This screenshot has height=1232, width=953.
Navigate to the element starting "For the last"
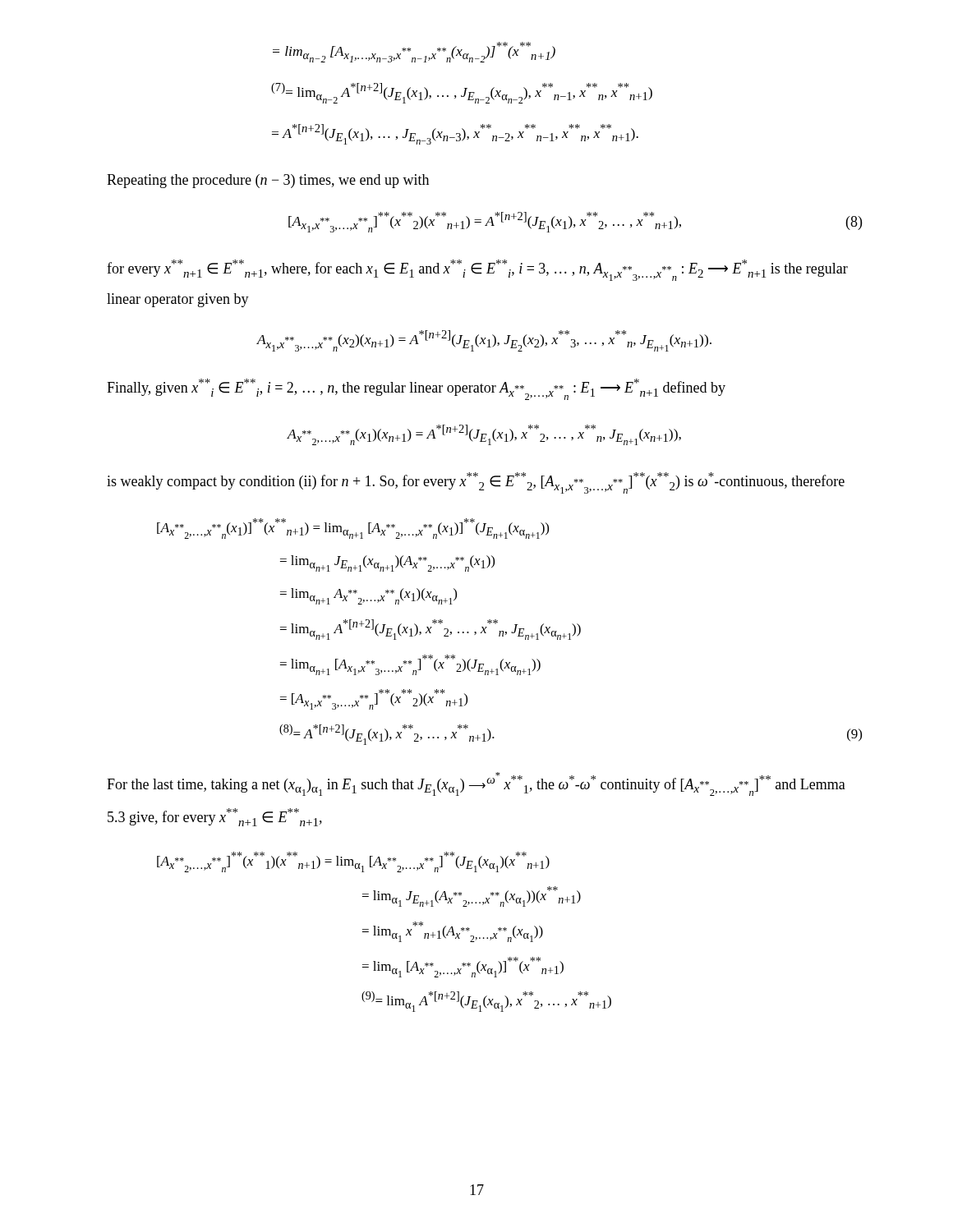[476, 784]
